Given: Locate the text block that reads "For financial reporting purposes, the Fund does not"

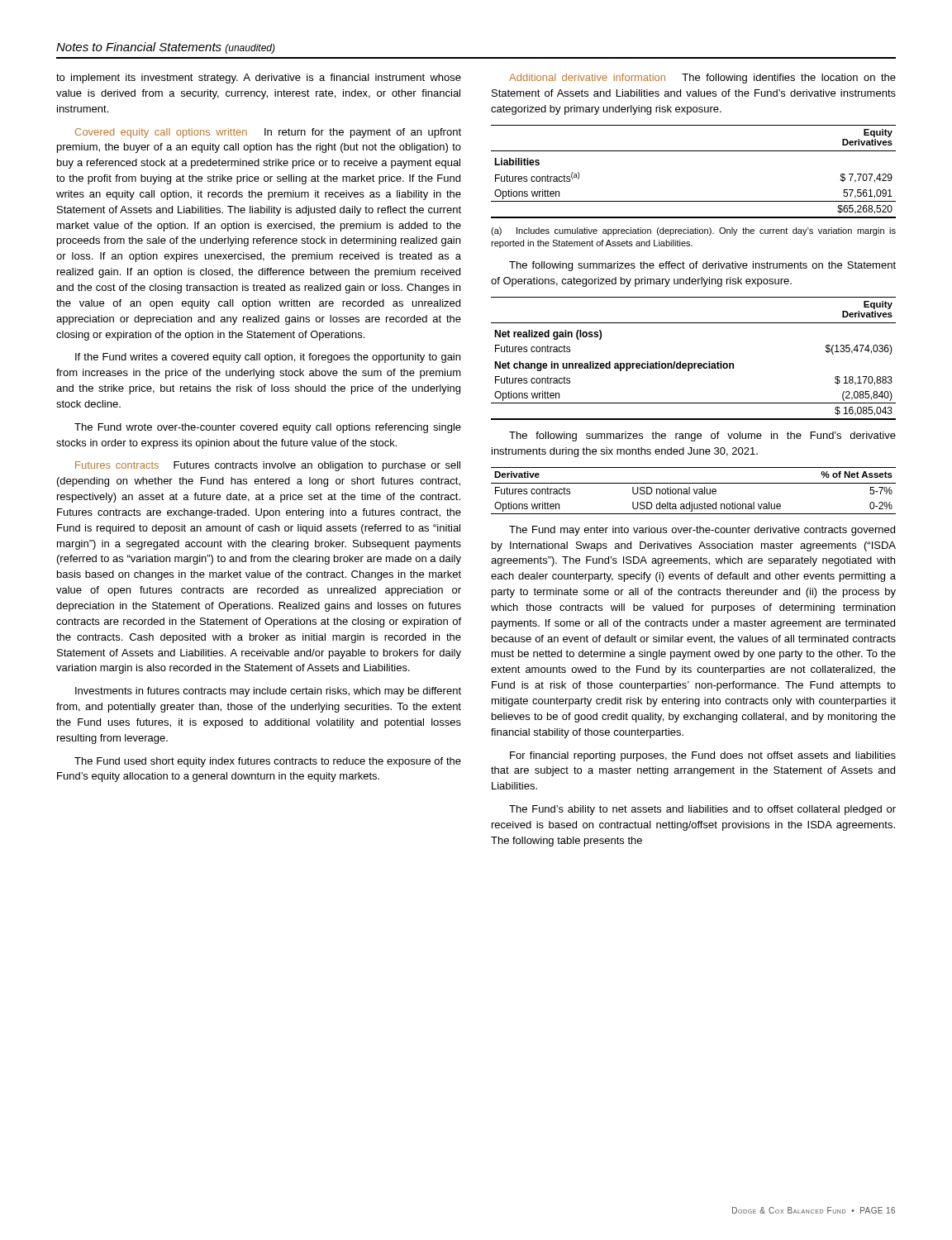Looking at the screenshot, I should [x=693, y=771].
